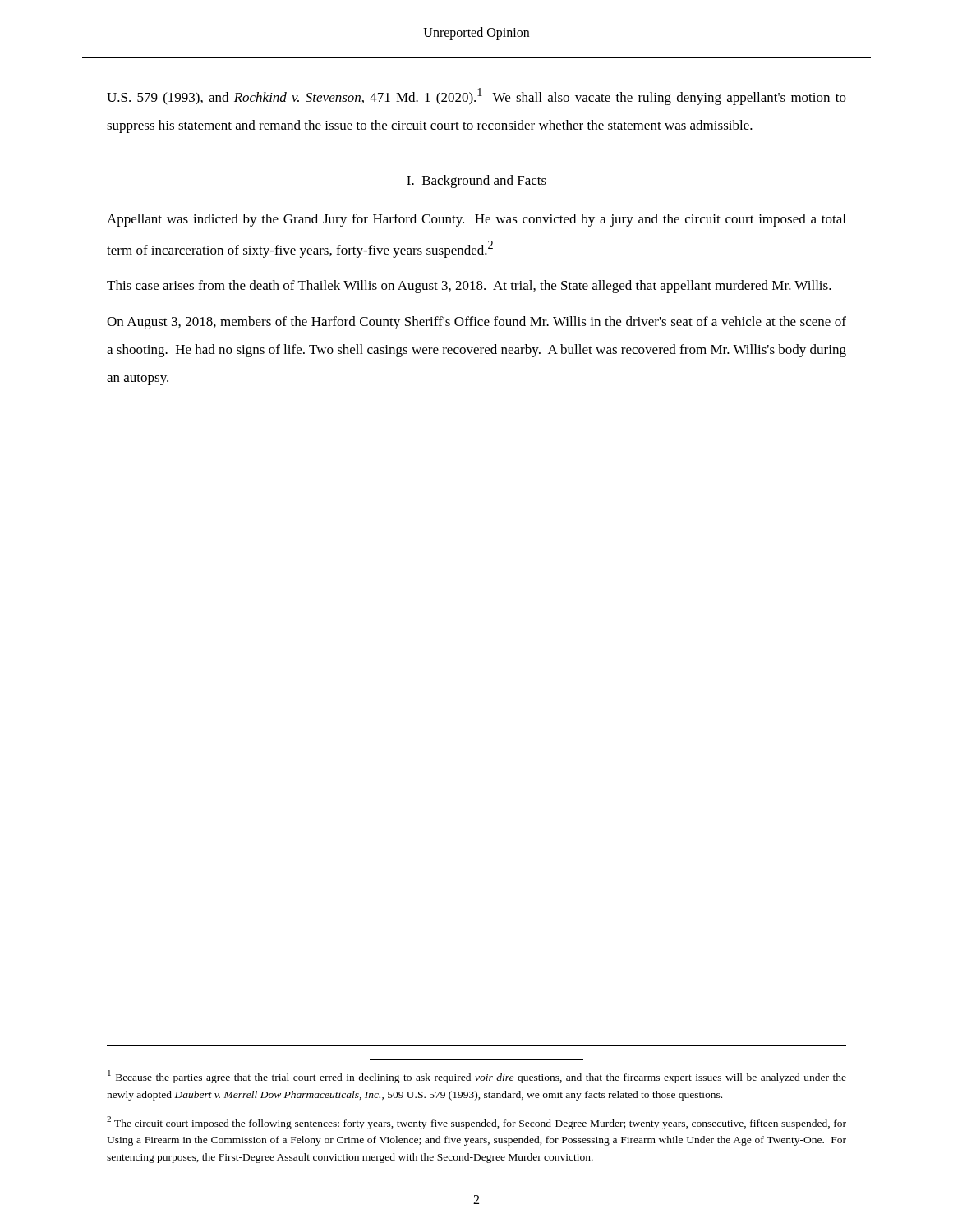Viewport: 953px width, 1232px height.
Task: Click on the footnote with the text "1 Because the parties agree that"
Action: [476, 1085]
